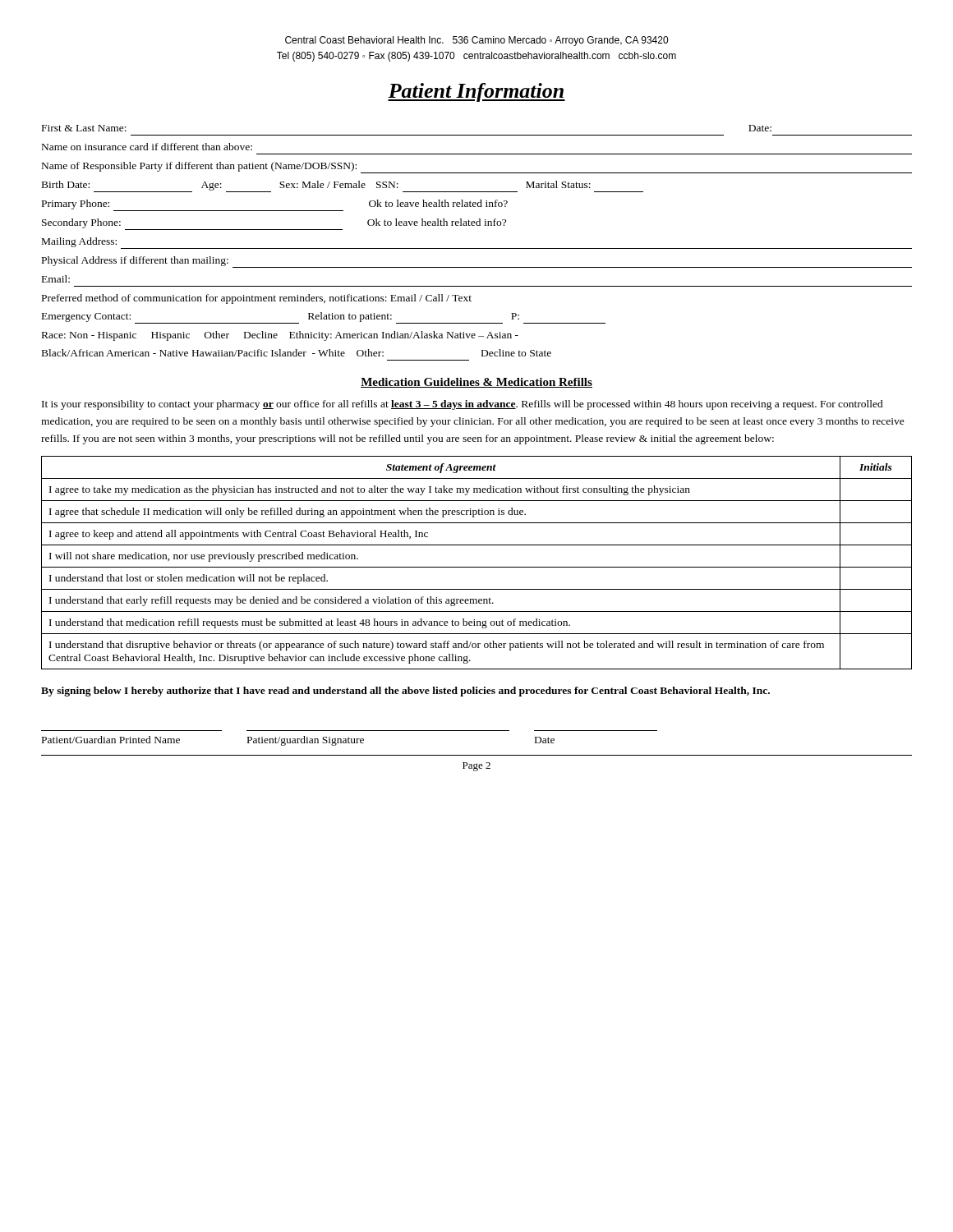The image size is (953, 1232).
Task: Select the text block containing "It is your responsibility"
Action: [x=473, y=421]
